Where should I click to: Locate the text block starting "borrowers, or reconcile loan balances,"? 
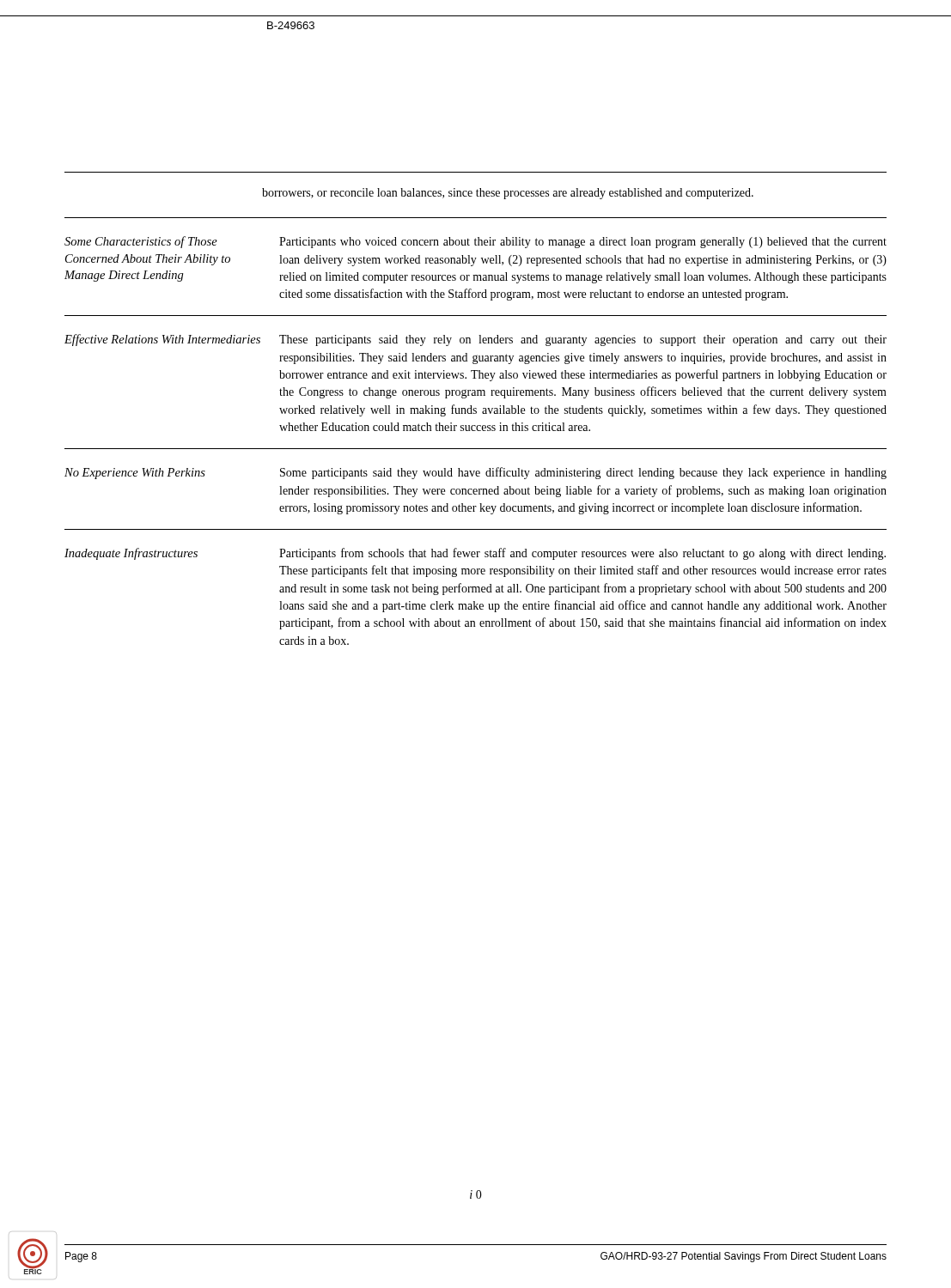(508, 193)
